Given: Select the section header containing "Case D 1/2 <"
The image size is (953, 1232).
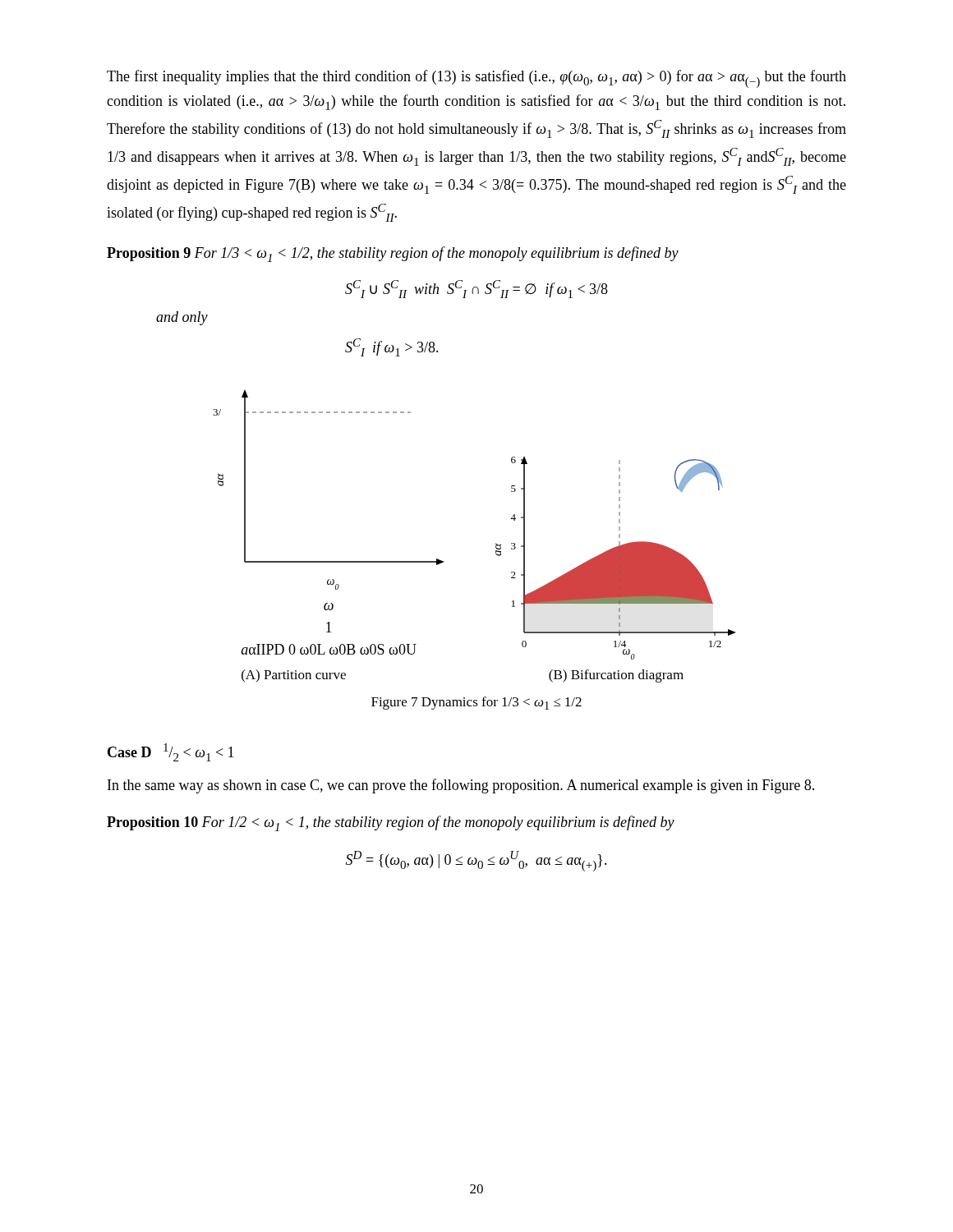Looking at the screenshot, I should click(171, 752).
